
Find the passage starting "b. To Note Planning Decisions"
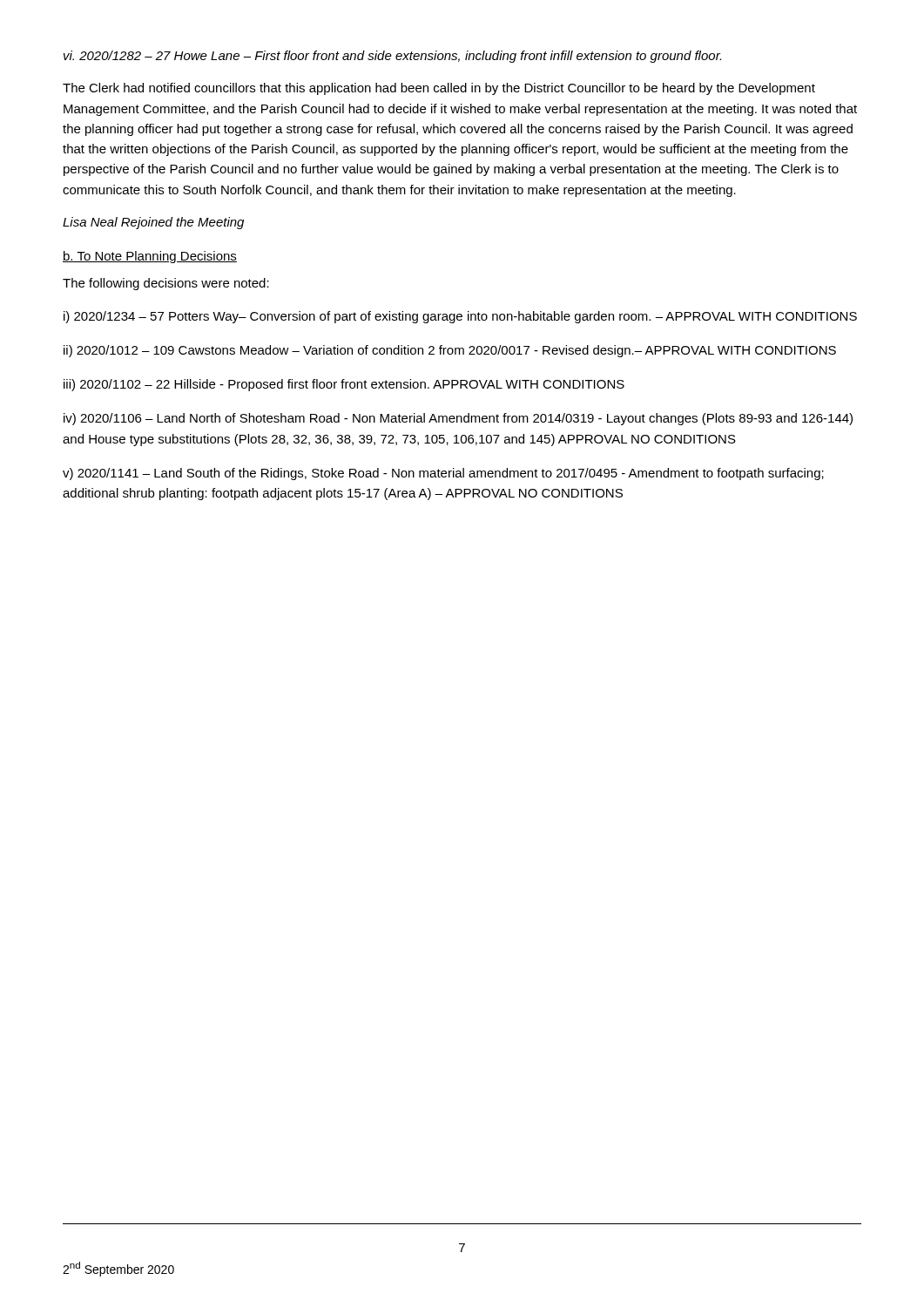pos(150,257)
